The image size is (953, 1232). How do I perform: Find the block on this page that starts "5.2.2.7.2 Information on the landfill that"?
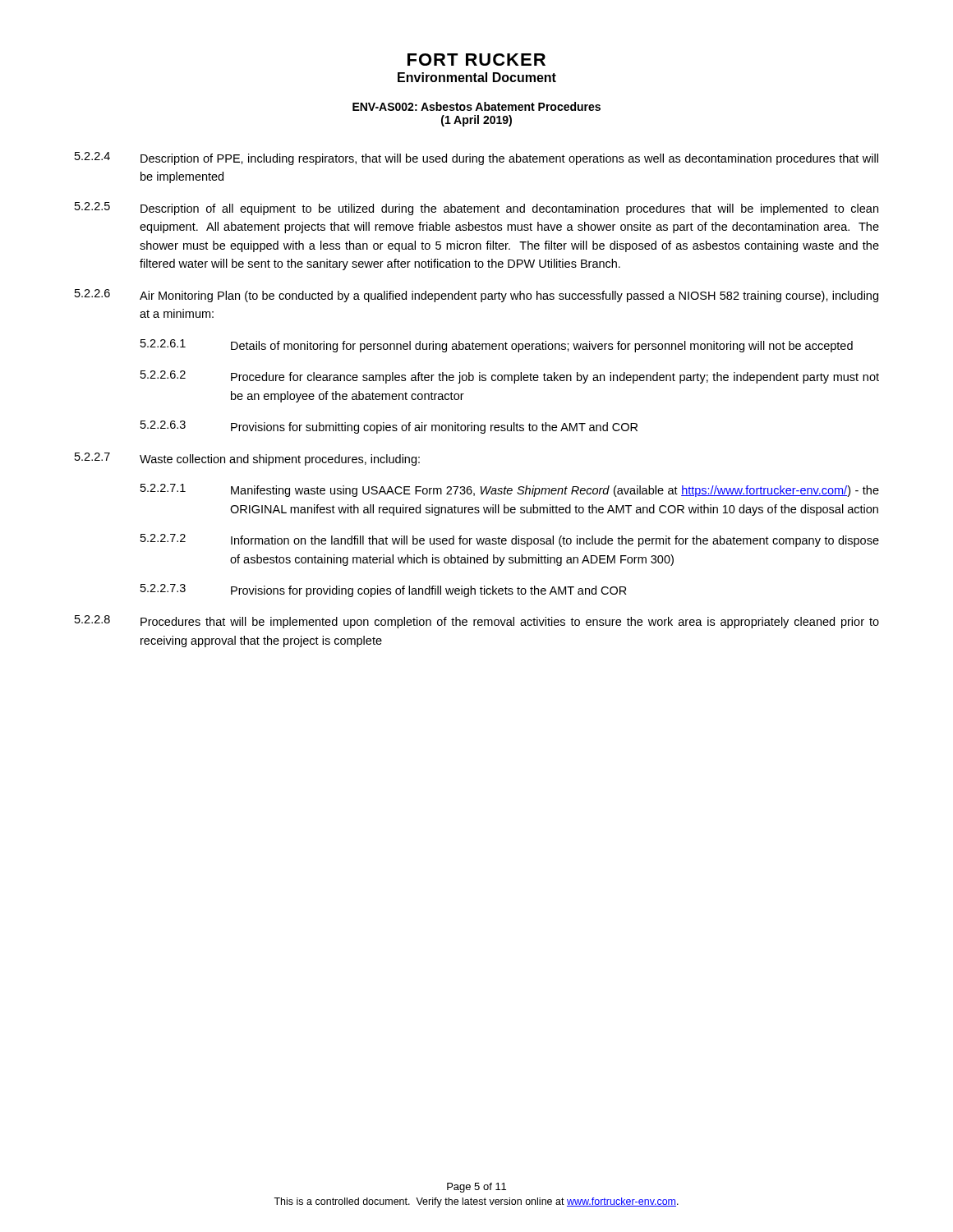pos(509,550)
